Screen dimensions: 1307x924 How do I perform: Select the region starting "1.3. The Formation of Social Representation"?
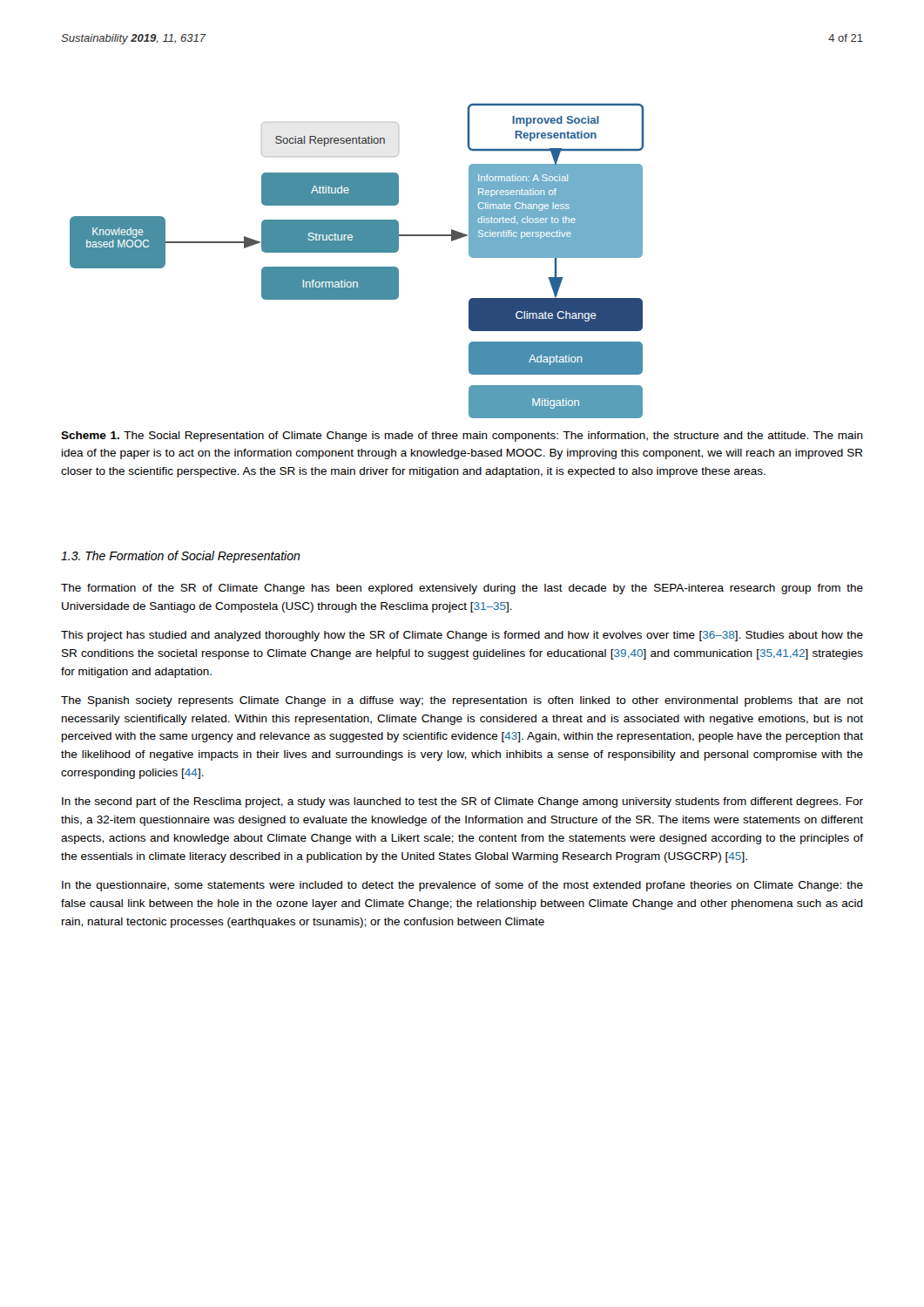pos(181,557)
